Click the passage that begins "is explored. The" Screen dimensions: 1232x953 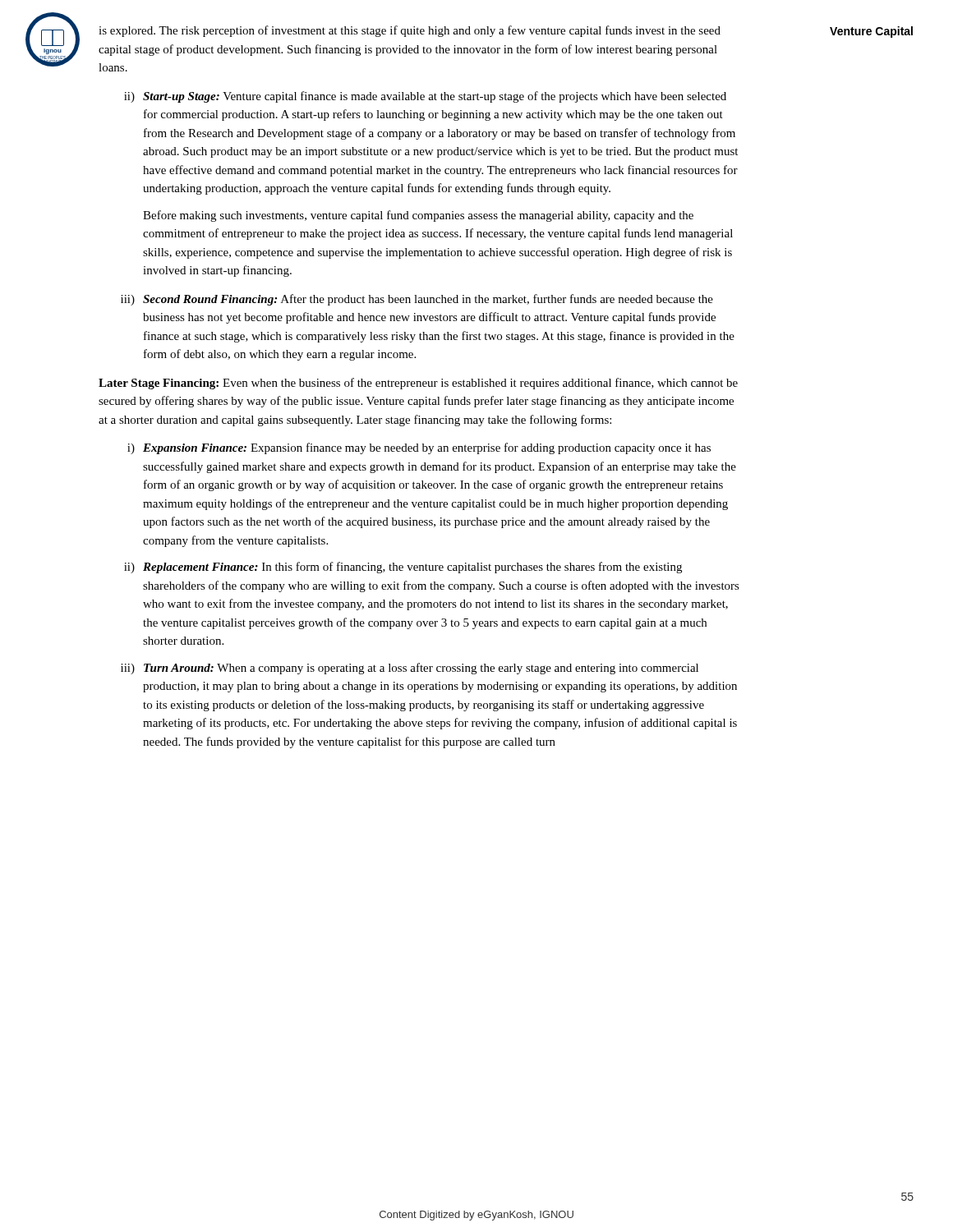(x=410, y=49)
